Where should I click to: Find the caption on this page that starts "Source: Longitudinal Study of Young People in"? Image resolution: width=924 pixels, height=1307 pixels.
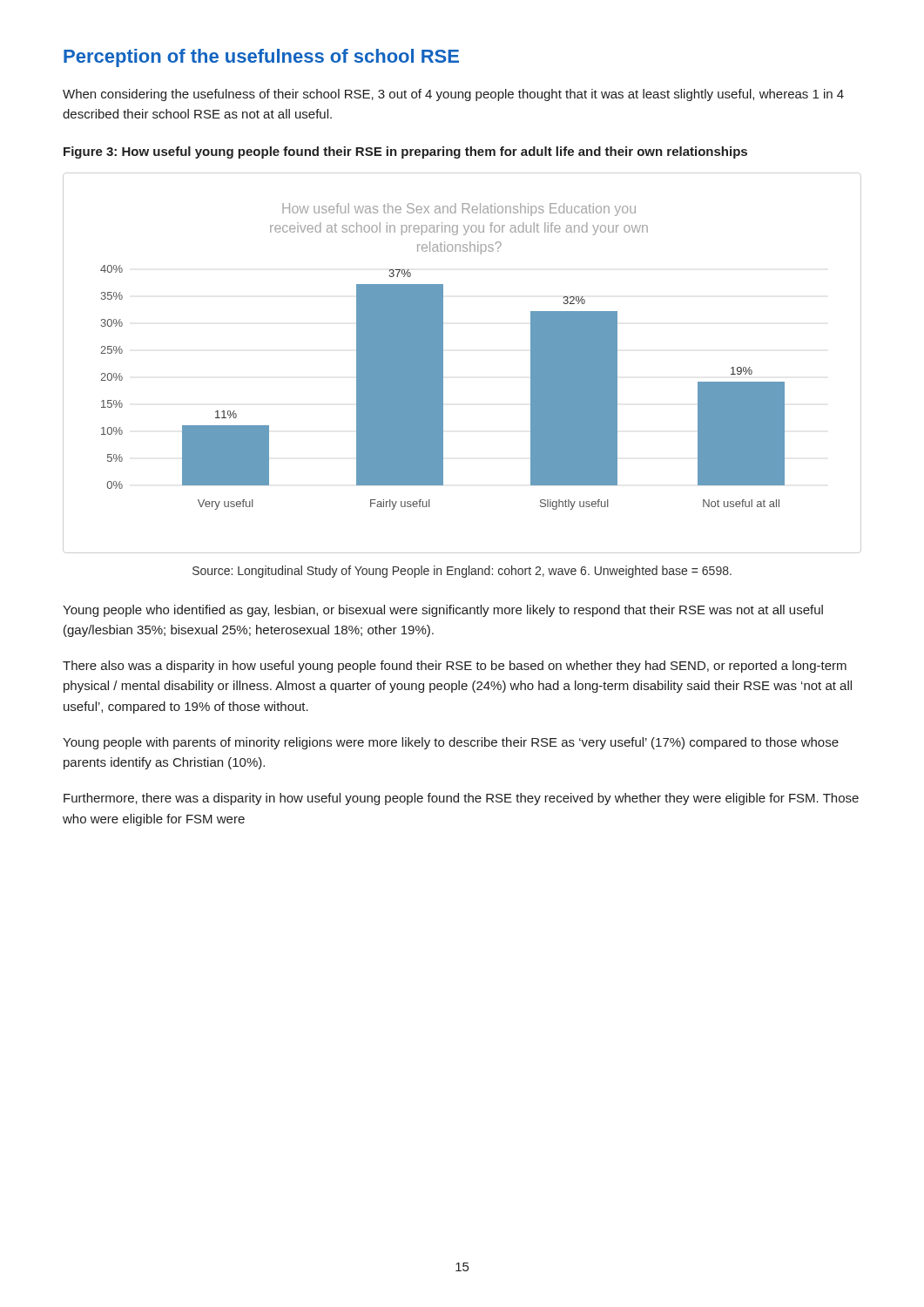point(462,570)
